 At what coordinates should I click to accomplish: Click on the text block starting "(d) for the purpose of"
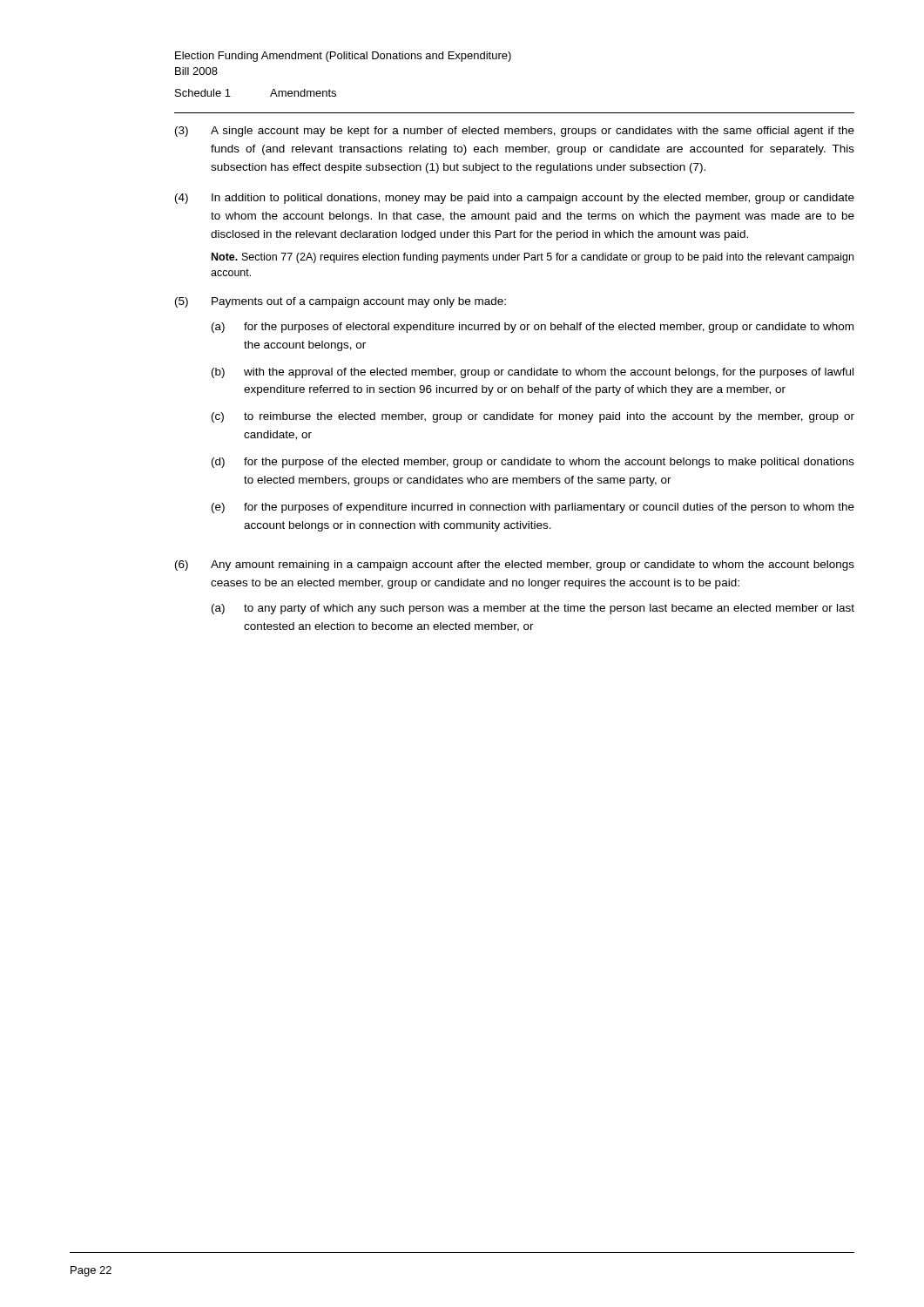533,472
